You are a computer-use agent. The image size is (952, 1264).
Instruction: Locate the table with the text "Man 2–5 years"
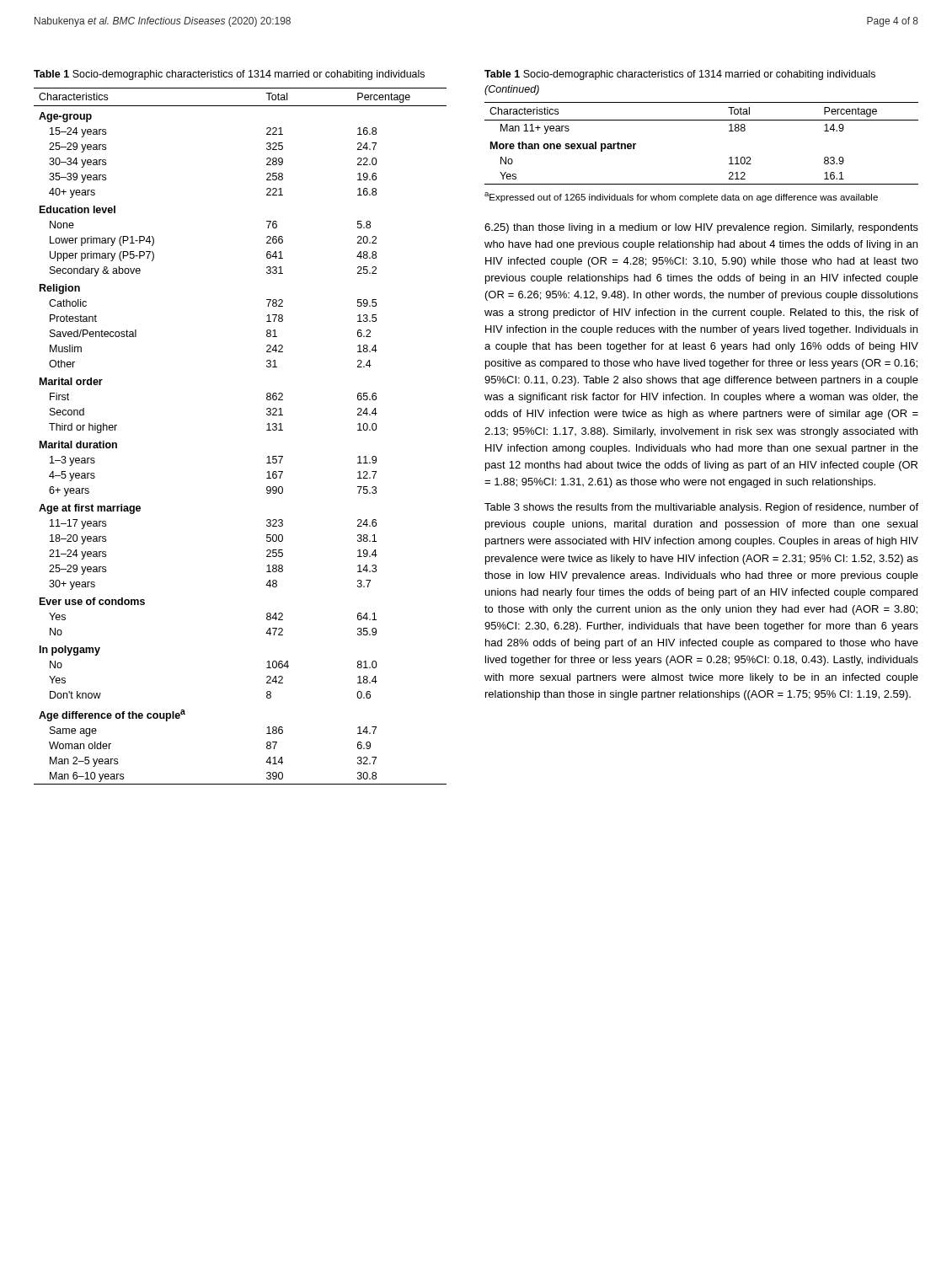coord(240,436)
